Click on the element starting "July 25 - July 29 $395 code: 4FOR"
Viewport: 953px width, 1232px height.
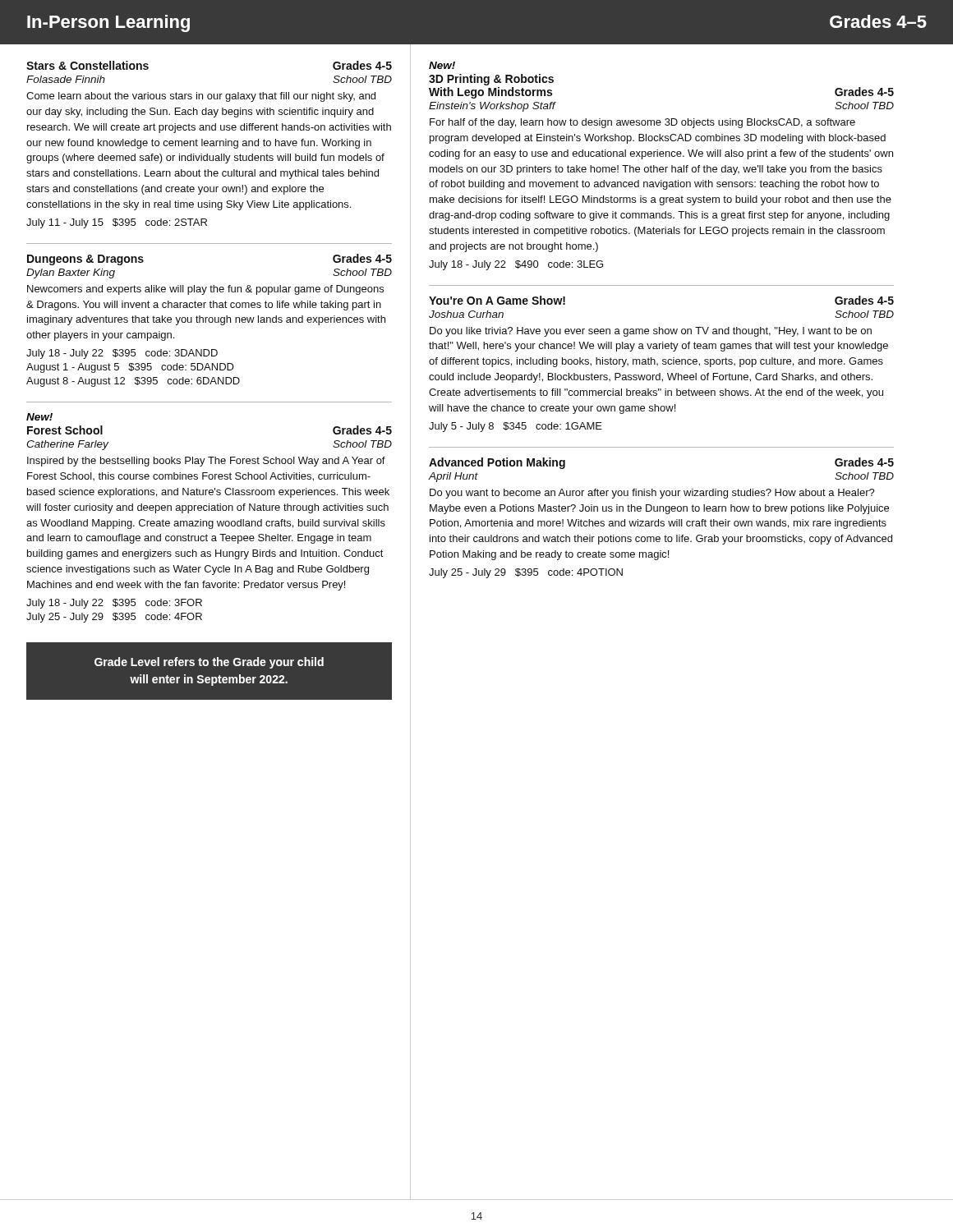click(x=114, y=616)
